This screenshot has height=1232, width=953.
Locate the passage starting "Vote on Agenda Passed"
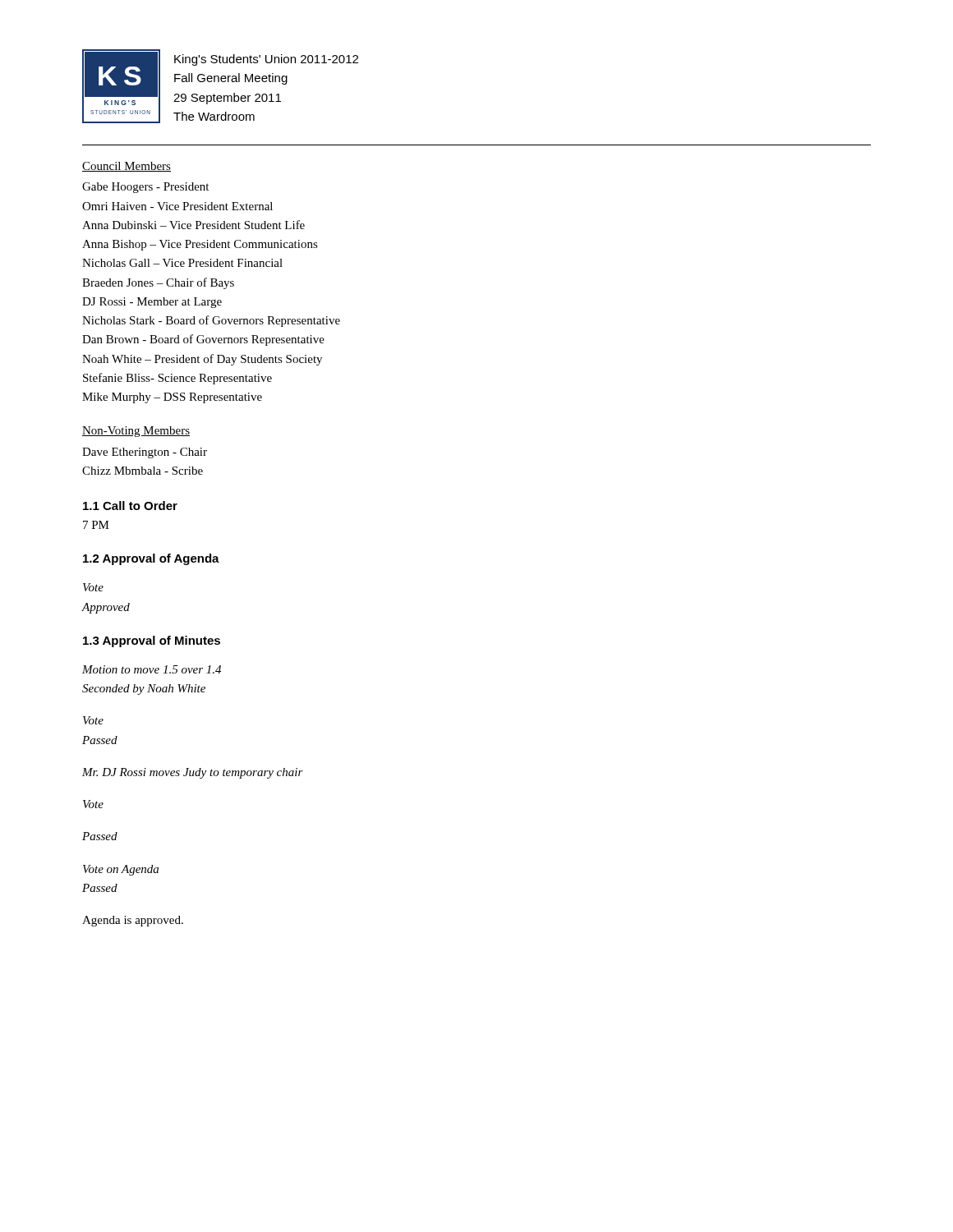pyautogui.click(x=121, y=878)
